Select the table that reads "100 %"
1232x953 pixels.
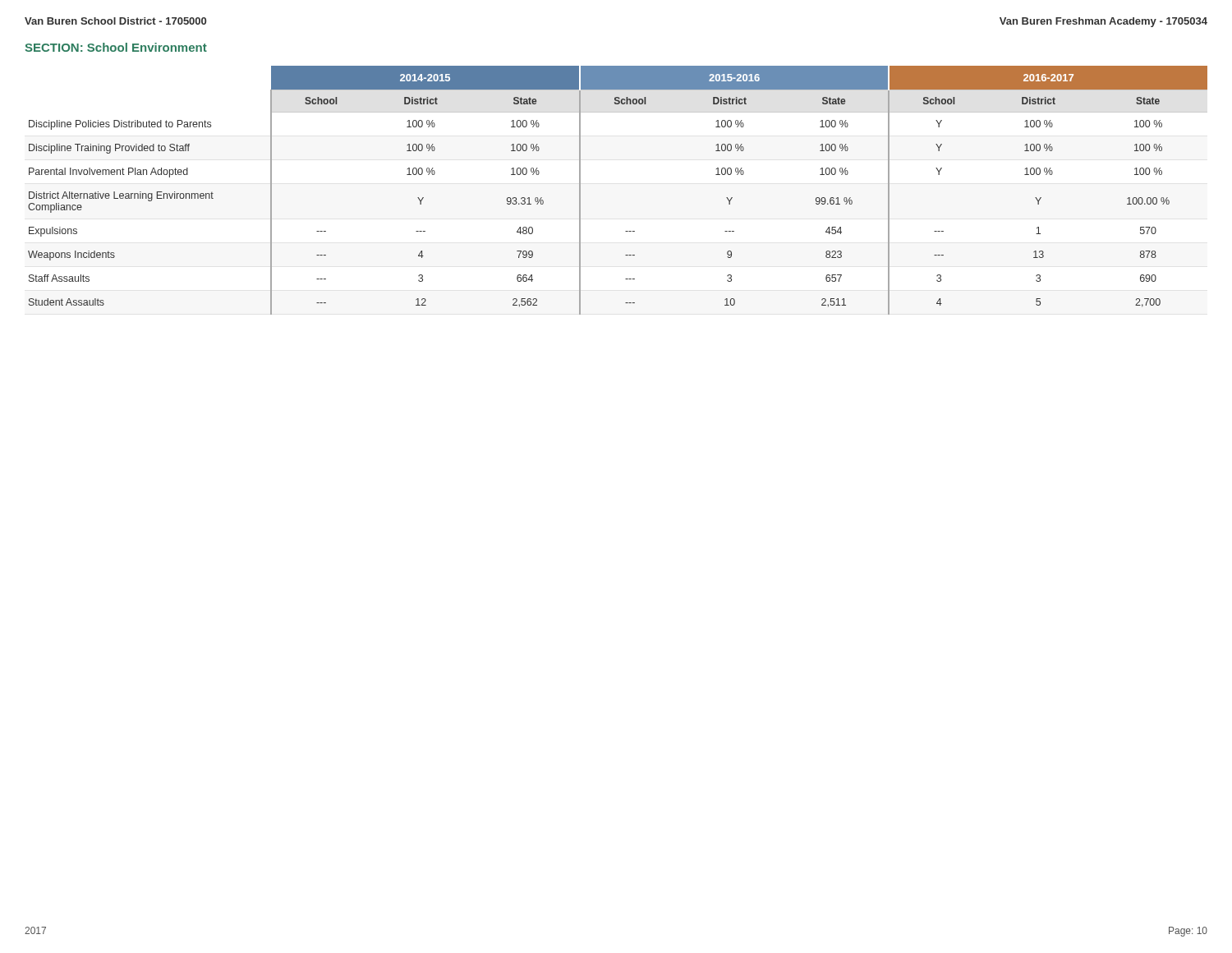(x=616, y=190)
